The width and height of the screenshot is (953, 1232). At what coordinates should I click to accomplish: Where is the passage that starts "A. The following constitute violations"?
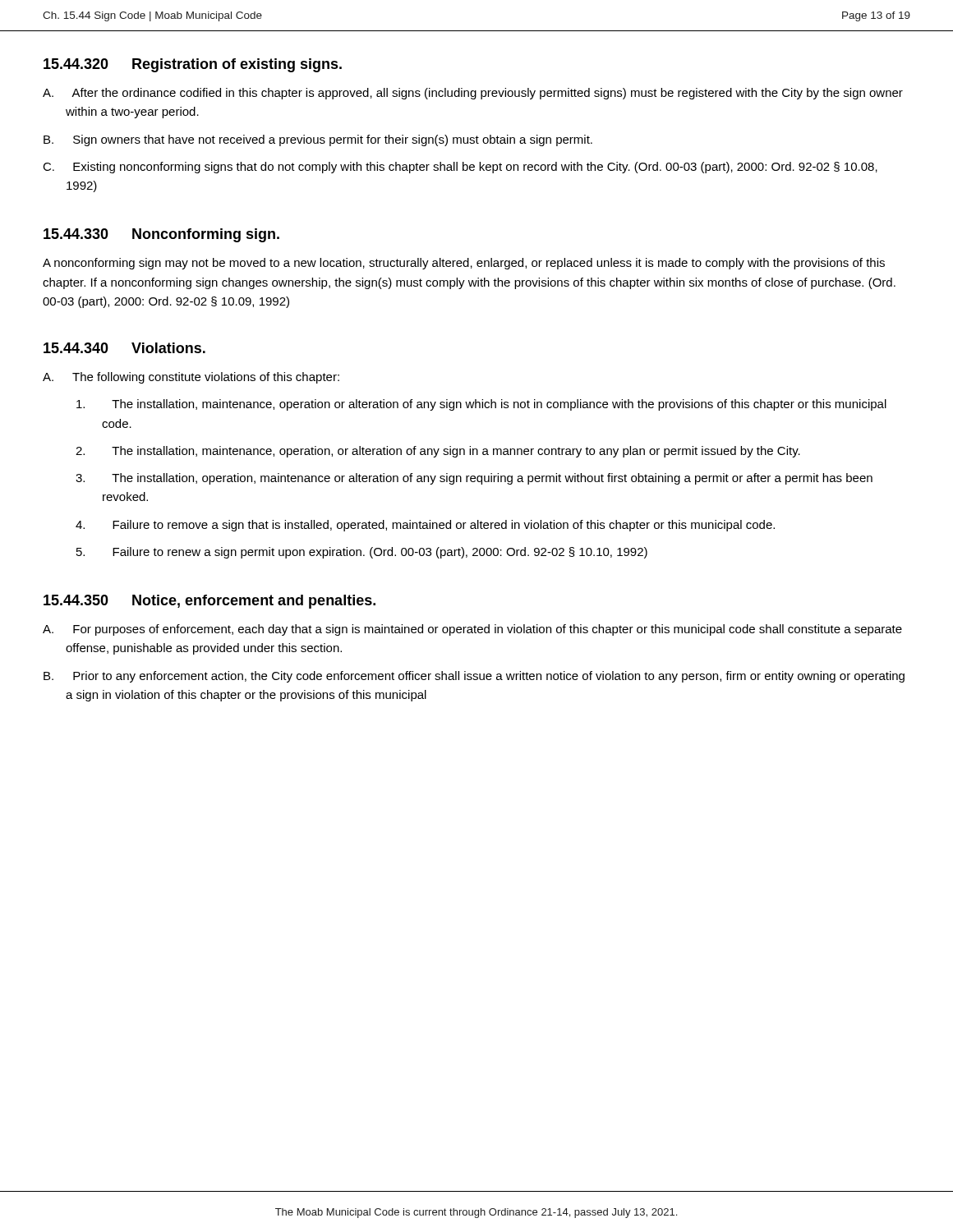coord(191,377)
